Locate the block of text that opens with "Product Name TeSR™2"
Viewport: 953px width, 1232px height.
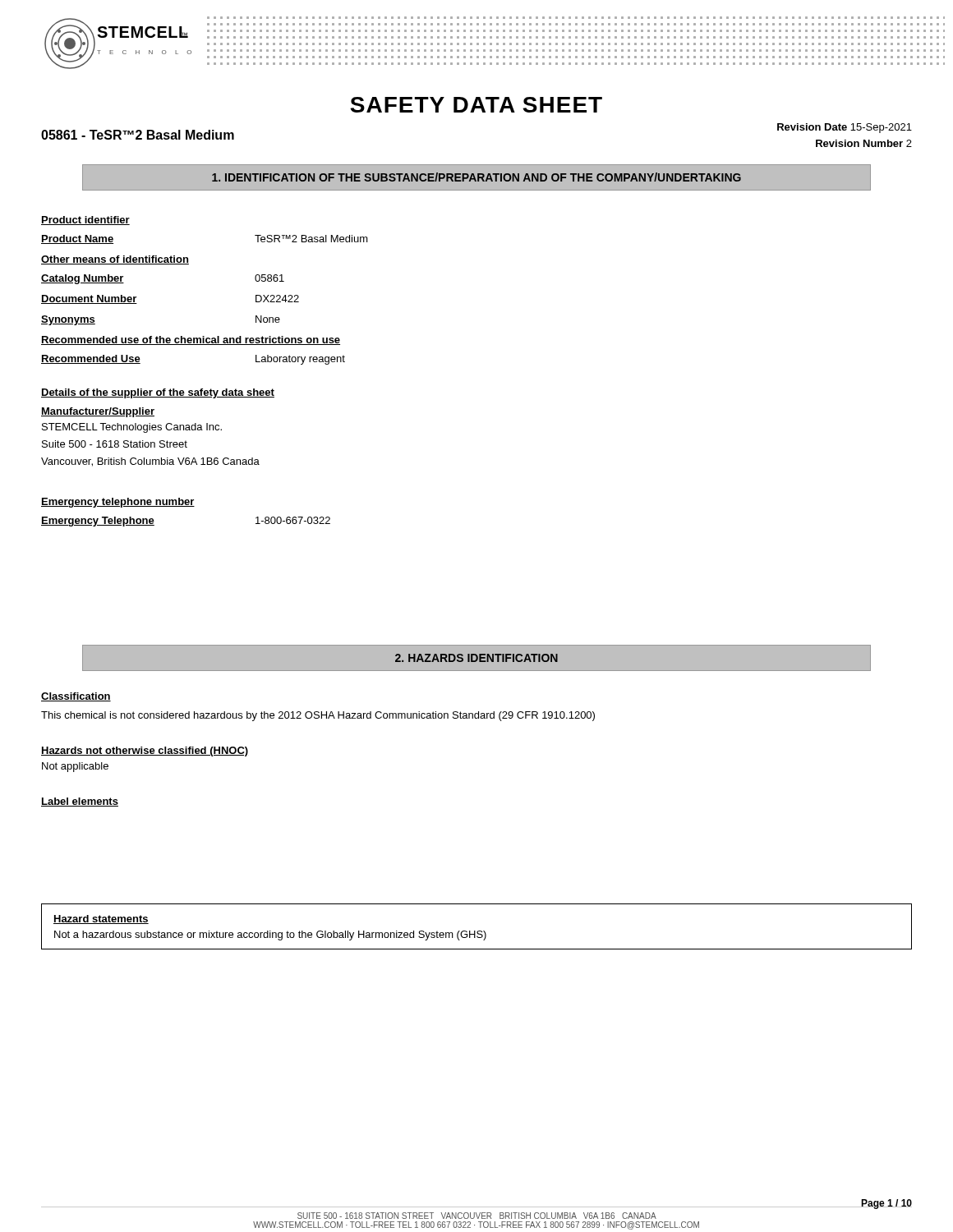tap(77, 239)
